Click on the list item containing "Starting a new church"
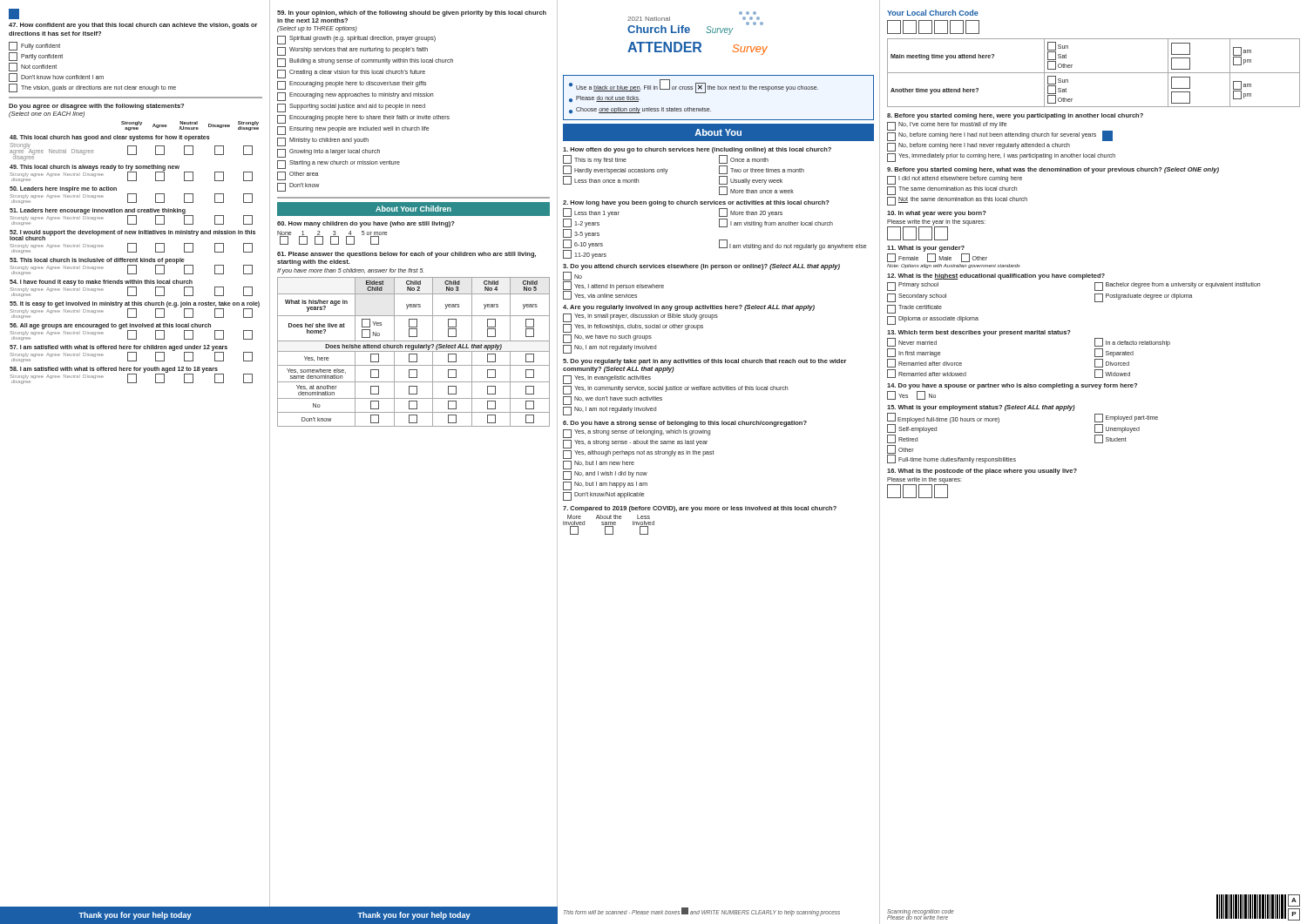Screen dimensions: 924x1307 pyautogui.click(x=338, y=164)
